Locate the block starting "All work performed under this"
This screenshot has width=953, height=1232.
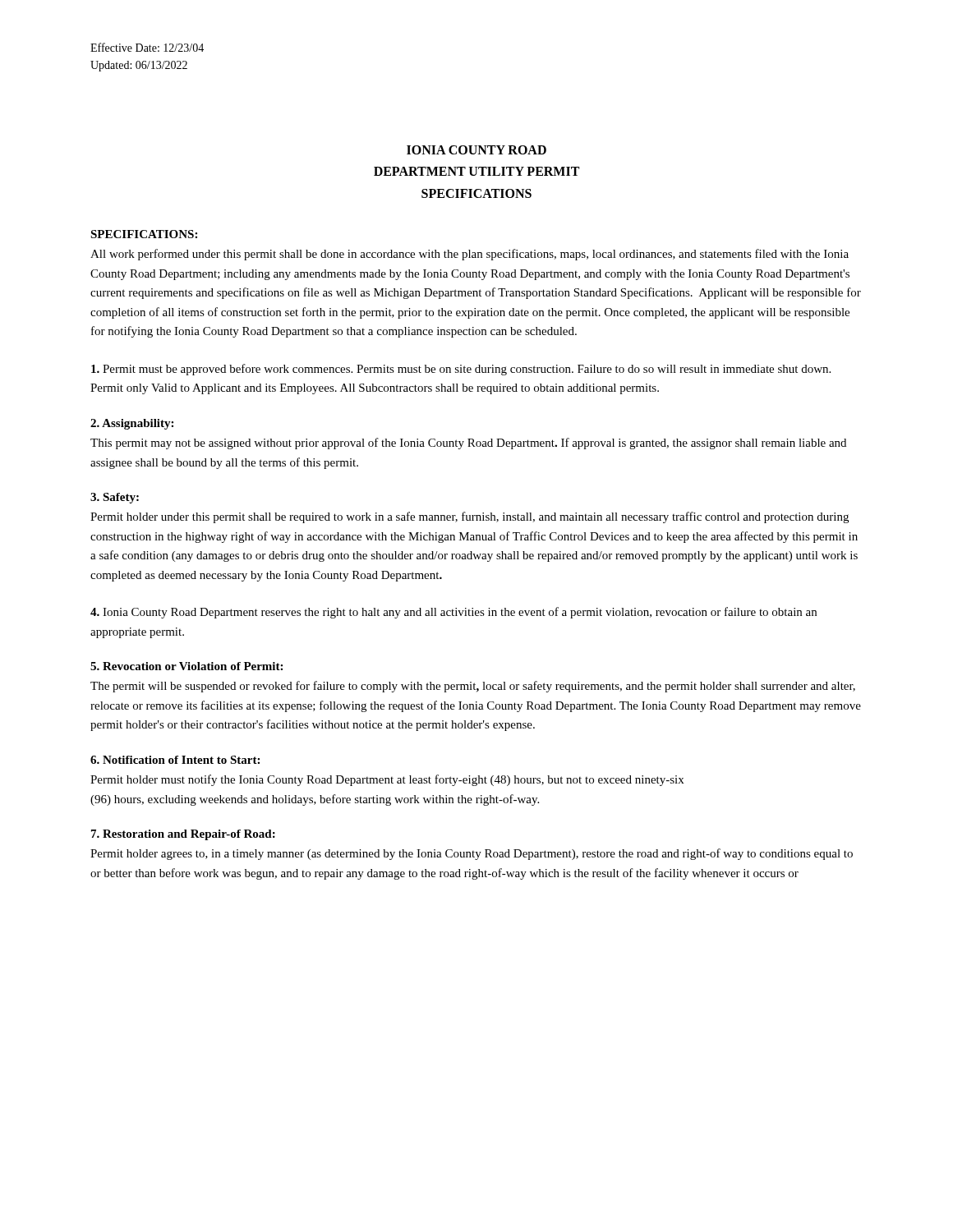click(476, 293)
